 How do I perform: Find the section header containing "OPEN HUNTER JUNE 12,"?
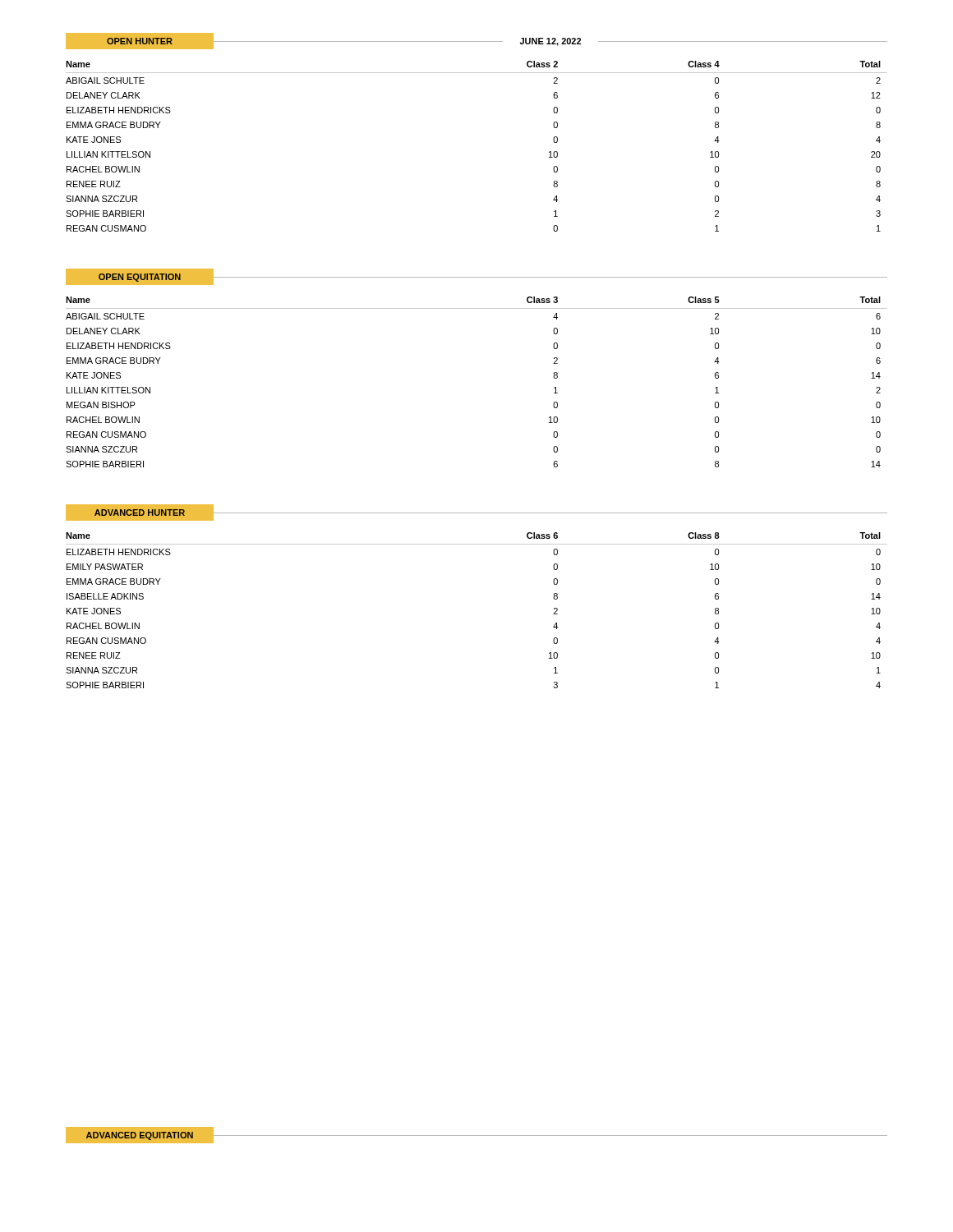click(x=476, y=41)
